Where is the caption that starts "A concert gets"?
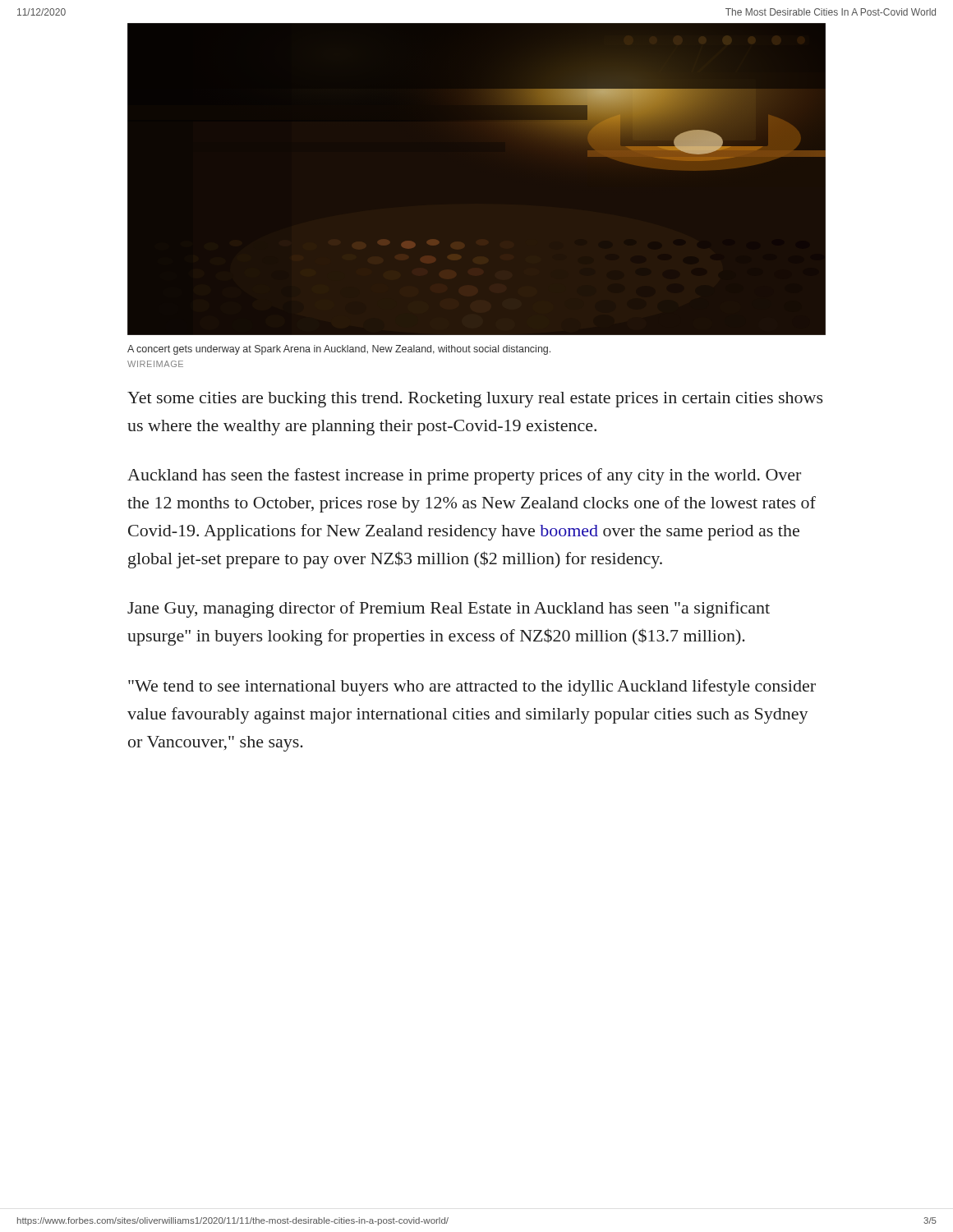Image resolution: width=953 pixels, height=1232 pixels. (x=476, y=355)
